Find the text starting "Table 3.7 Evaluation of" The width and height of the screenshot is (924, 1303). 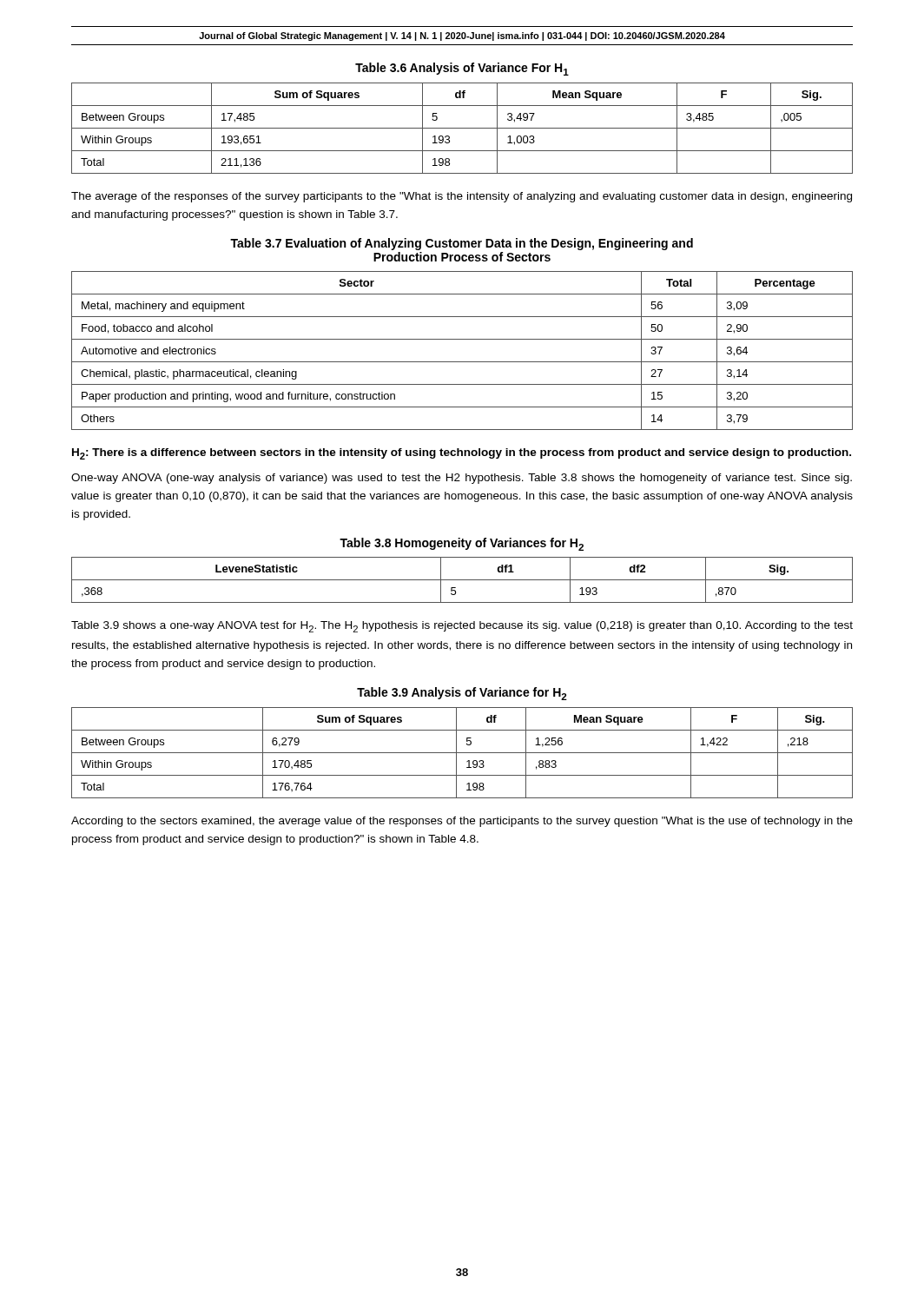coord(462,250)
